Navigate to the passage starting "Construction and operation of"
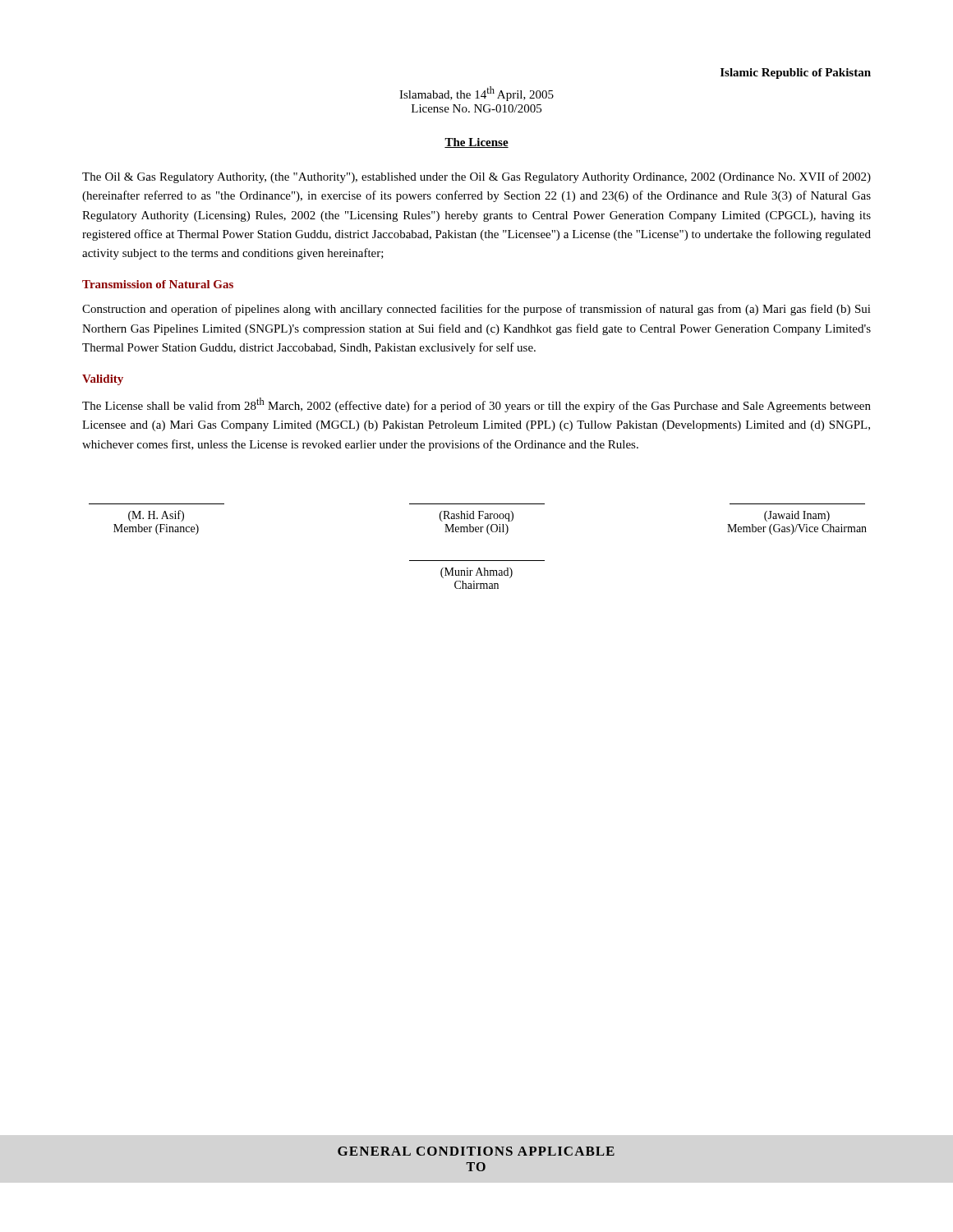953x1232 pixels. click(x=476, y=328)
